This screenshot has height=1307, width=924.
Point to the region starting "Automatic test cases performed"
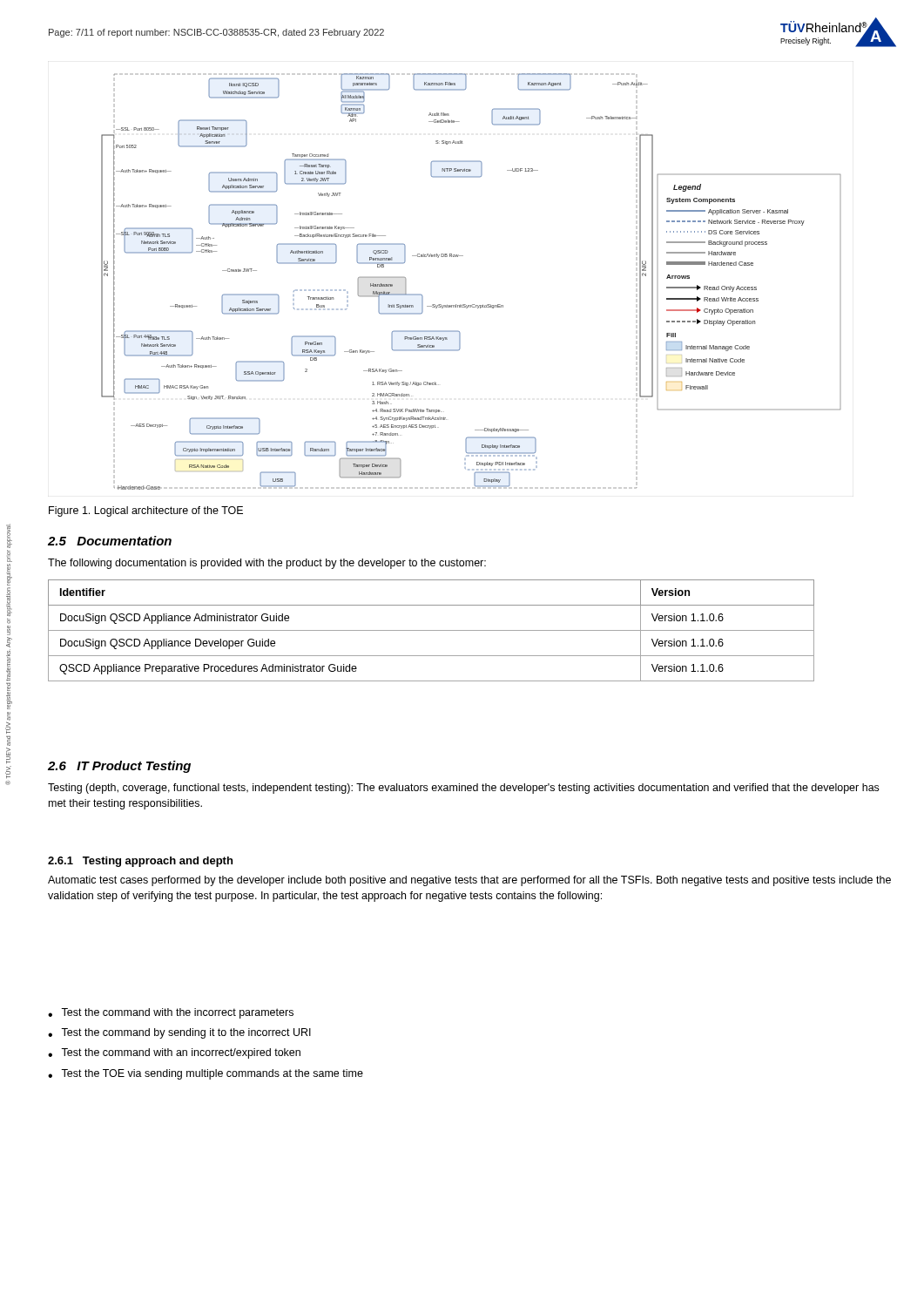coord(470,888)
